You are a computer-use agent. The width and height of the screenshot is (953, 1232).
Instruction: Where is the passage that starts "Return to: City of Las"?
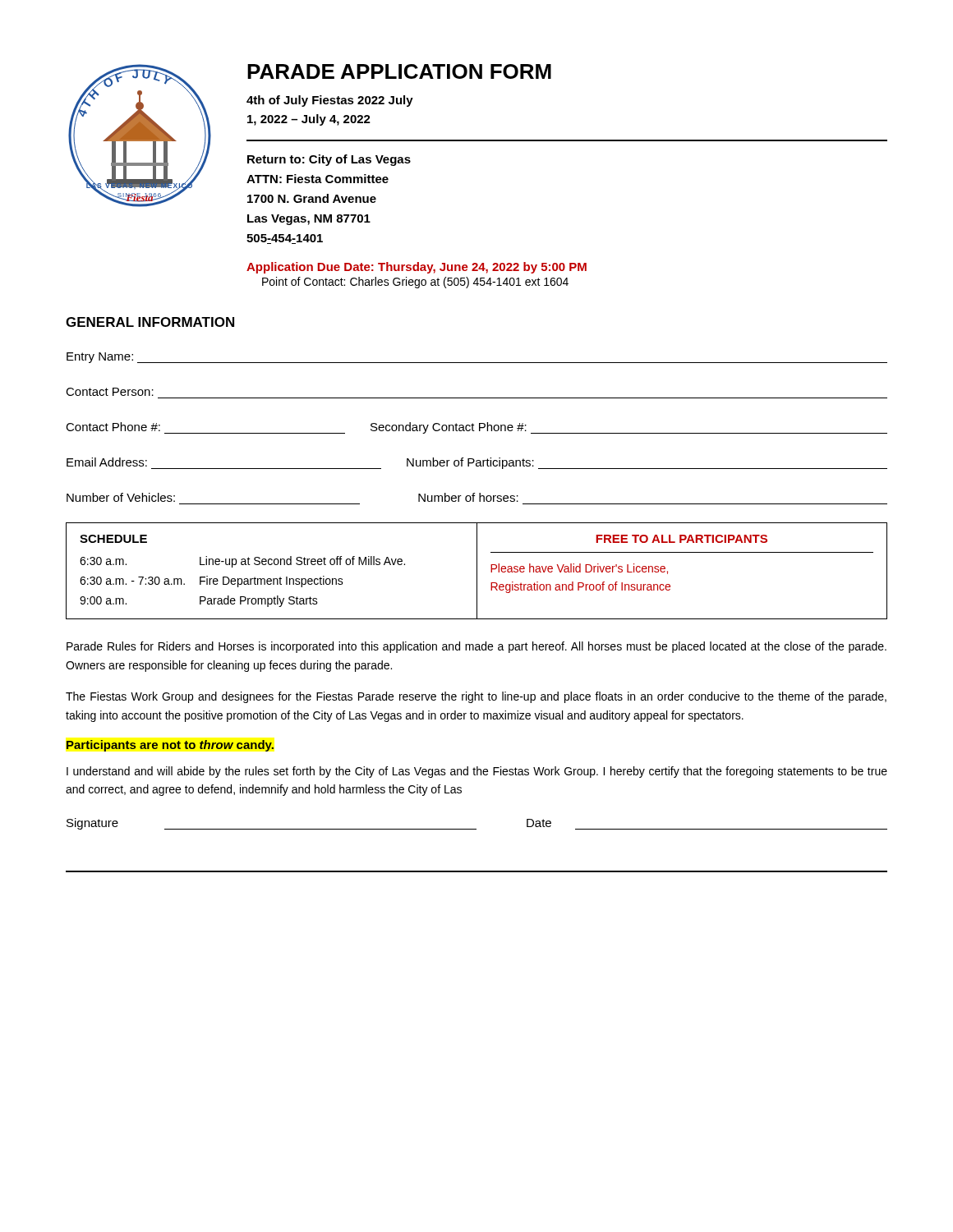tap(329, 198)
